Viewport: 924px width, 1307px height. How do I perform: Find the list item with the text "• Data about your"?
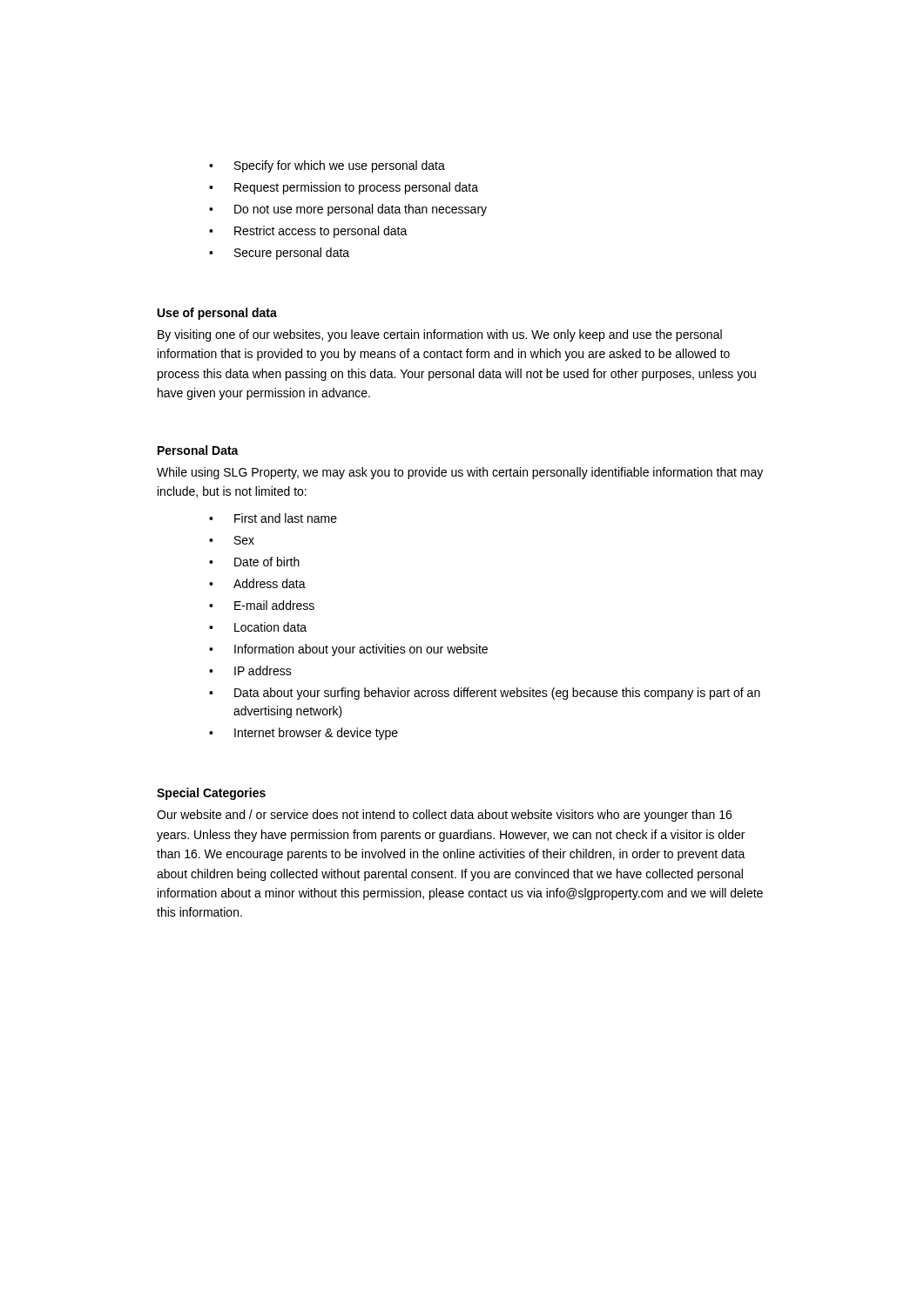pos(488,703)
